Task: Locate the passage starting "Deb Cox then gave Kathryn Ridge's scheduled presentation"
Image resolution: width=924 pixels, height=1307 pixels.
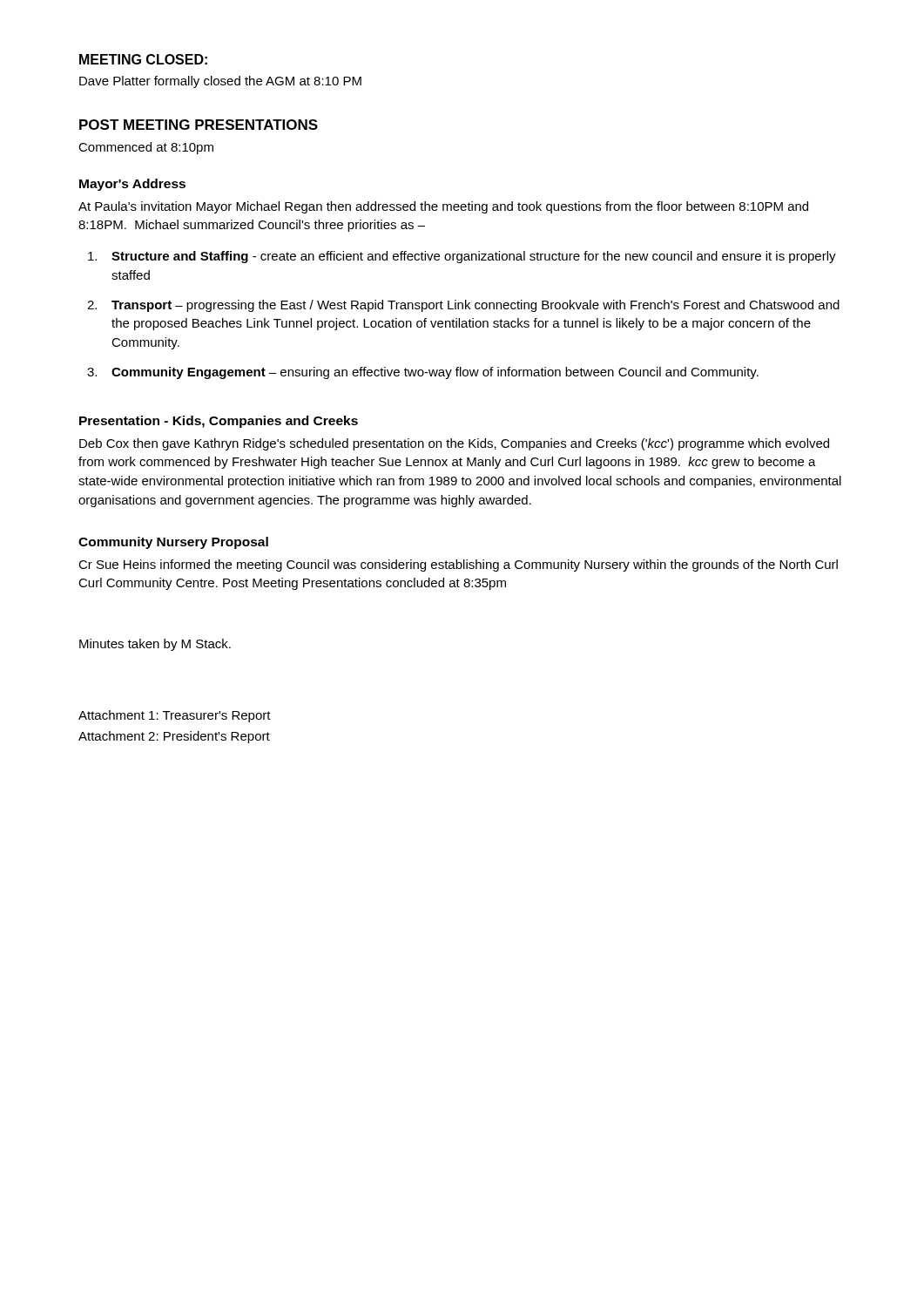Action: coord(462,471)
